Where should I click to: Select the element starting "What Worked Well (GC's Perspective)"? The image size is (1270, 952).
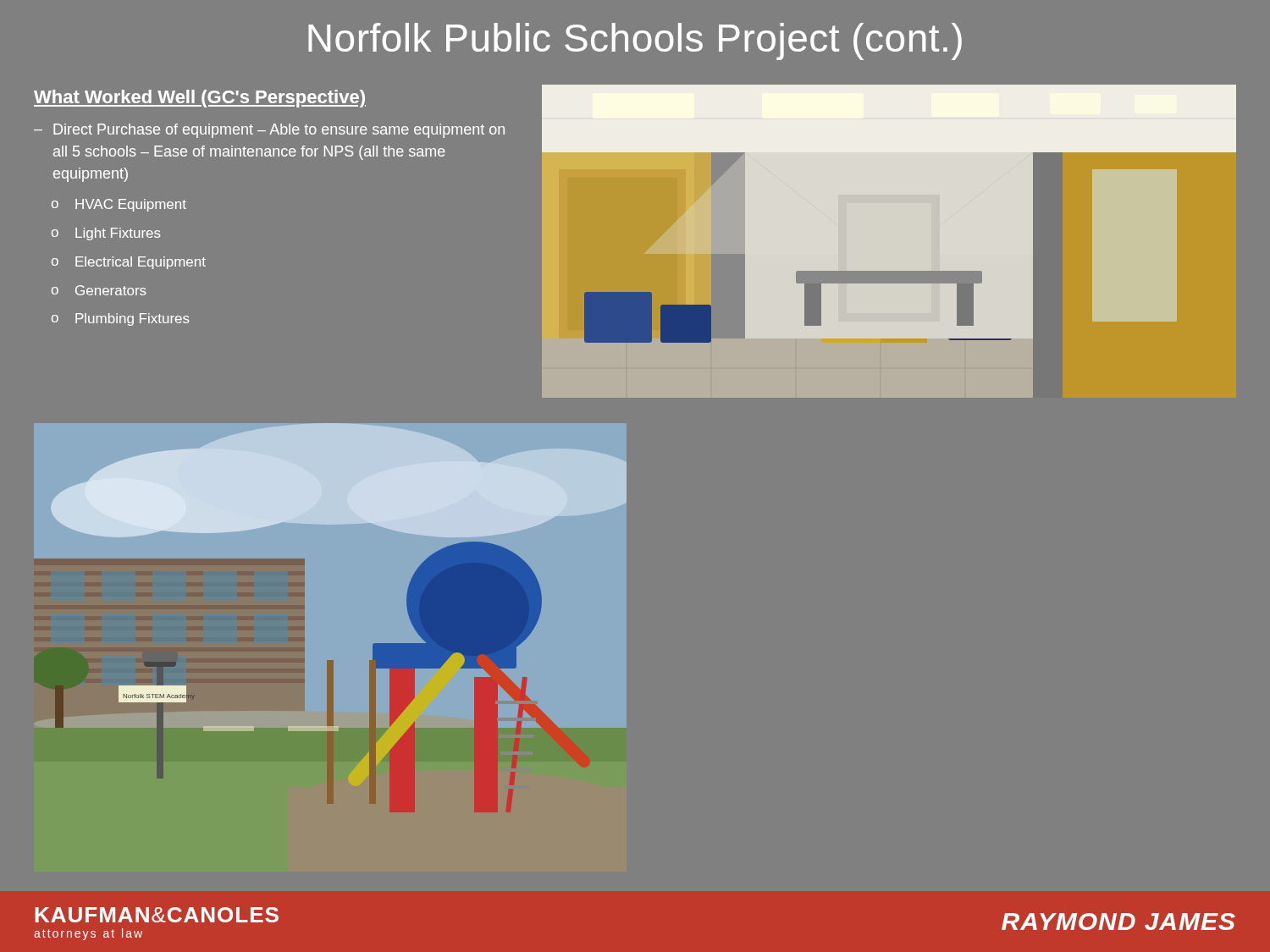coord(200,97)
